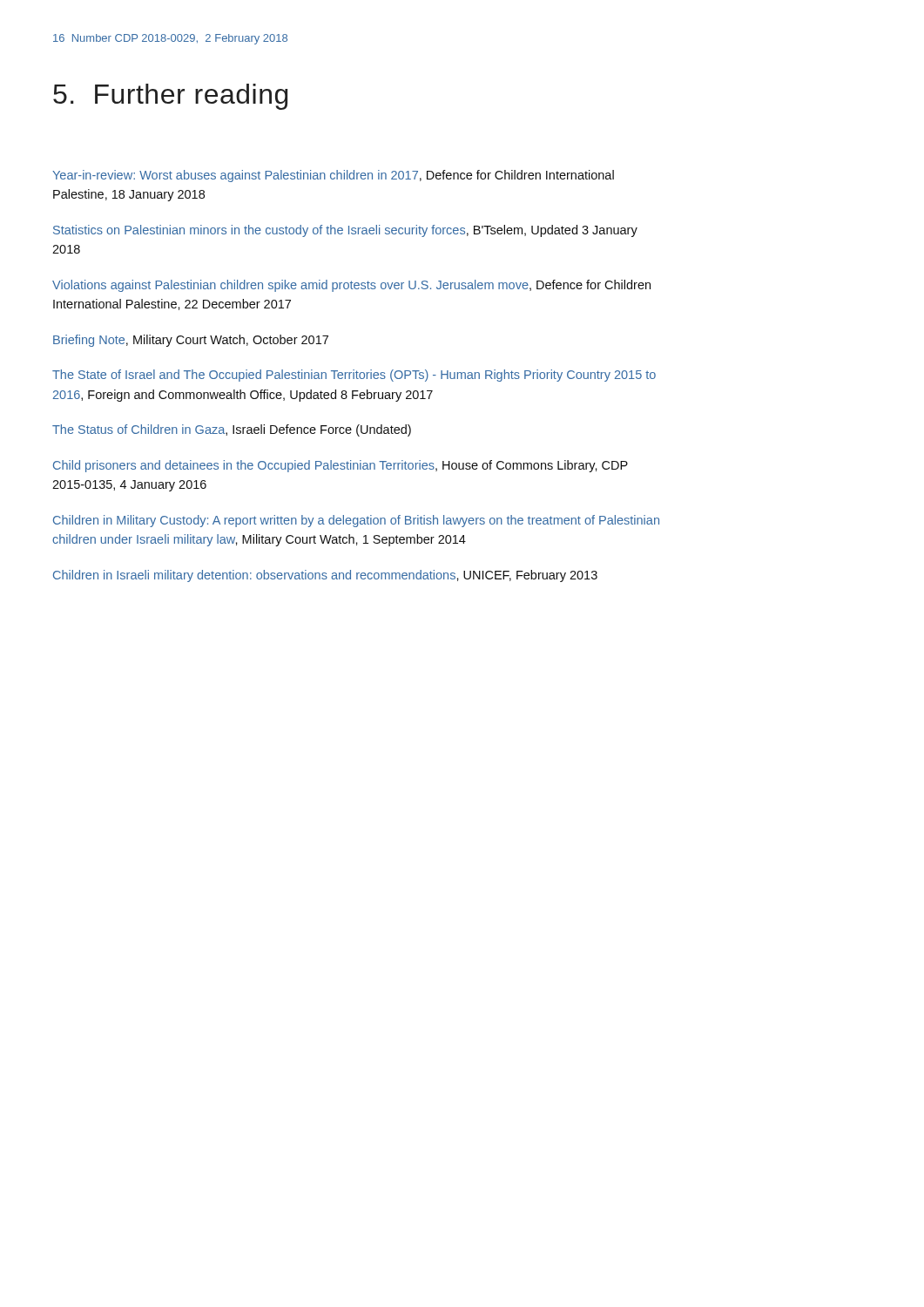Where is the passage that starts "Violations against Palestinian children spike amid"?
This screenshot has width=924, height=1307.
click(x=352, y=295)
